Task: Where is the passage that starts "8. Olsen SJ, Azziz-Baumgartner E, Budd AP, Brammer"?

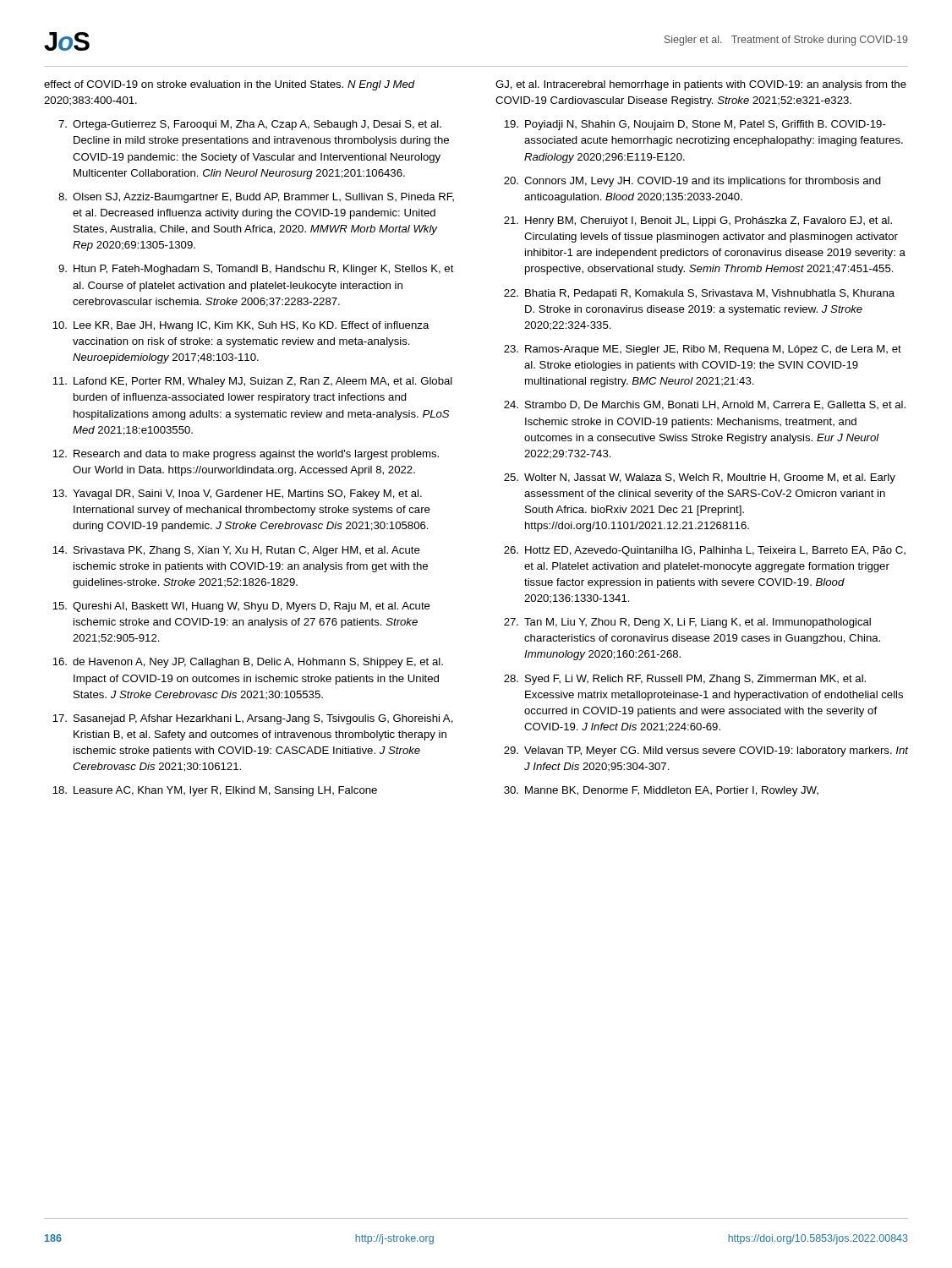Action: pos(250,221)
